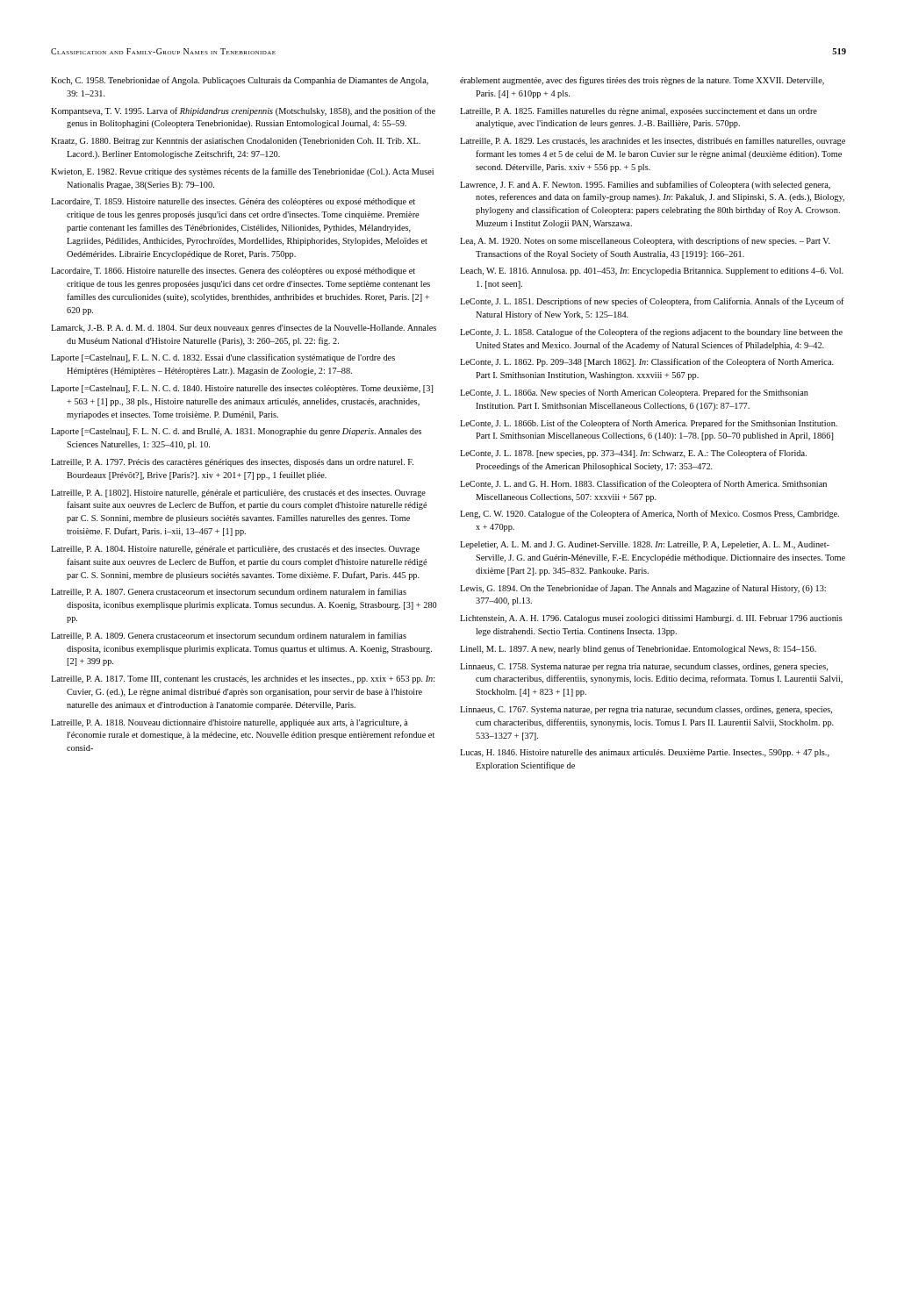Click the passage that begins "Lamarck, J.-B. P. A. d. M. d. 1804."
897x1316 pixels.
pyautogui.click(x=244, y=334)
